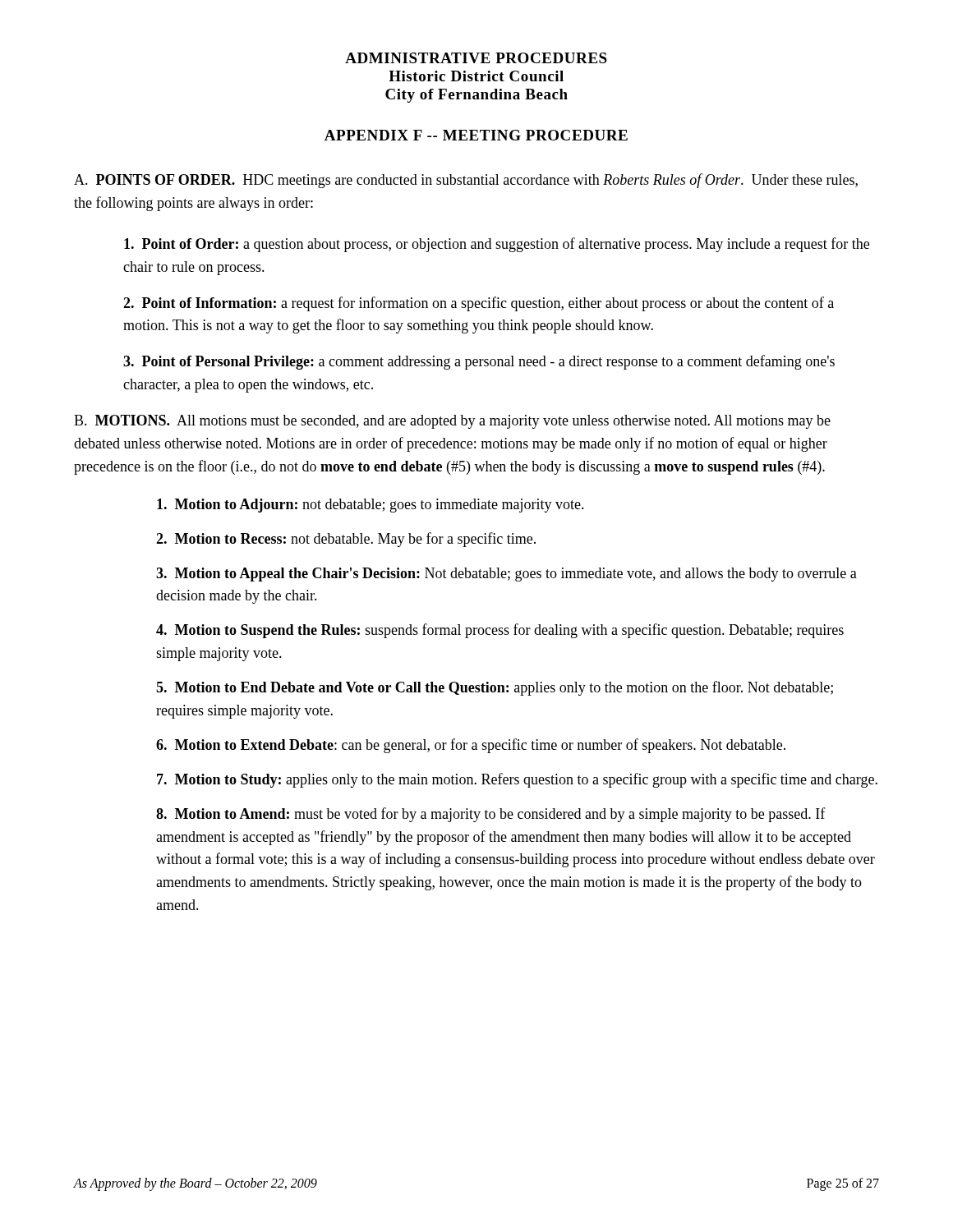Screen dimensions: 1232x953
Task: Find the list item that says "Motion to Adjourn: not debatable;"
Action: (x=518, y=505)
